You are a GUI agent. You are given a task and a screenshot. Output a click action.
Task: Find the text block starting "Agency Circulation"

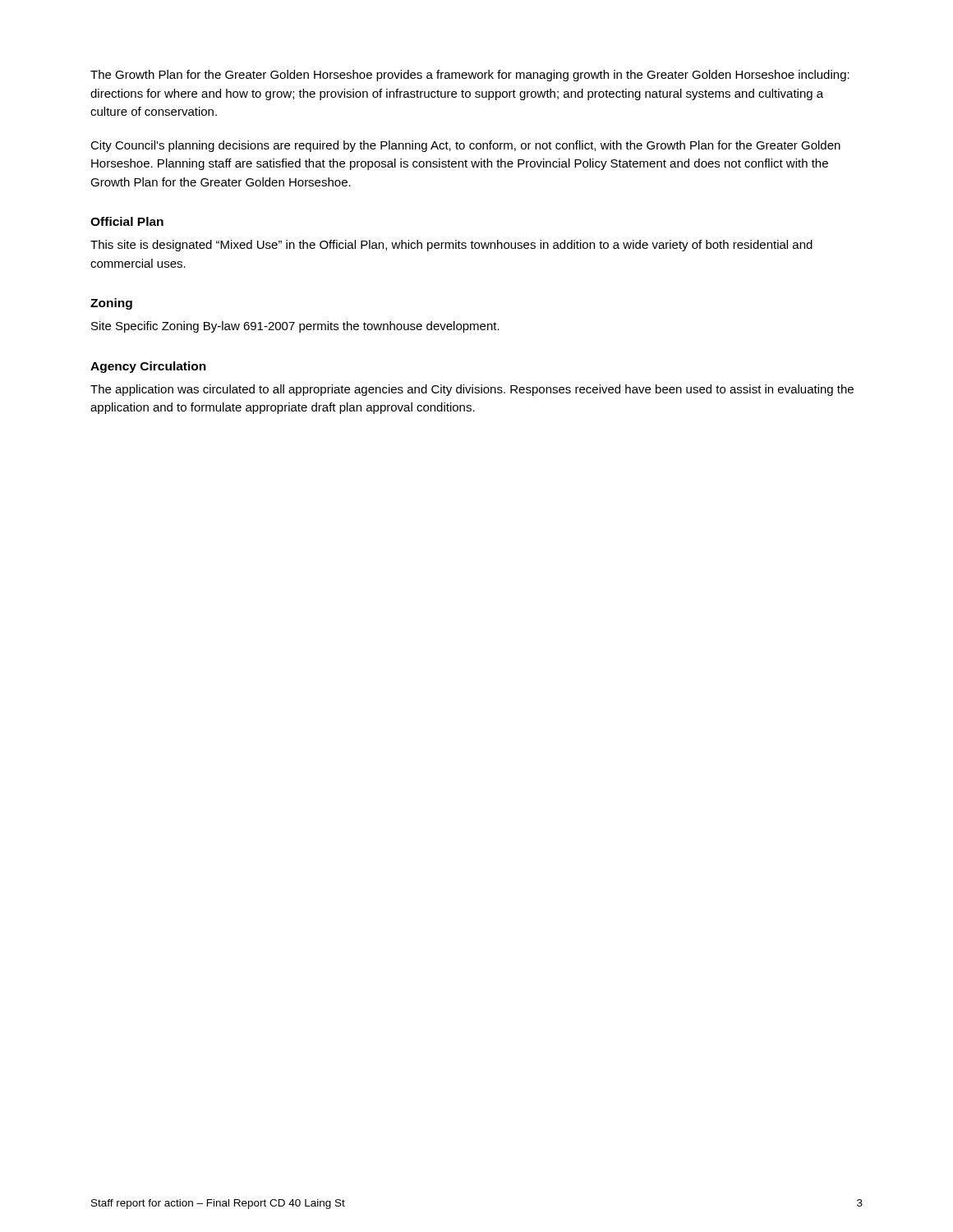pyautogui.click(x=148, y=365)
